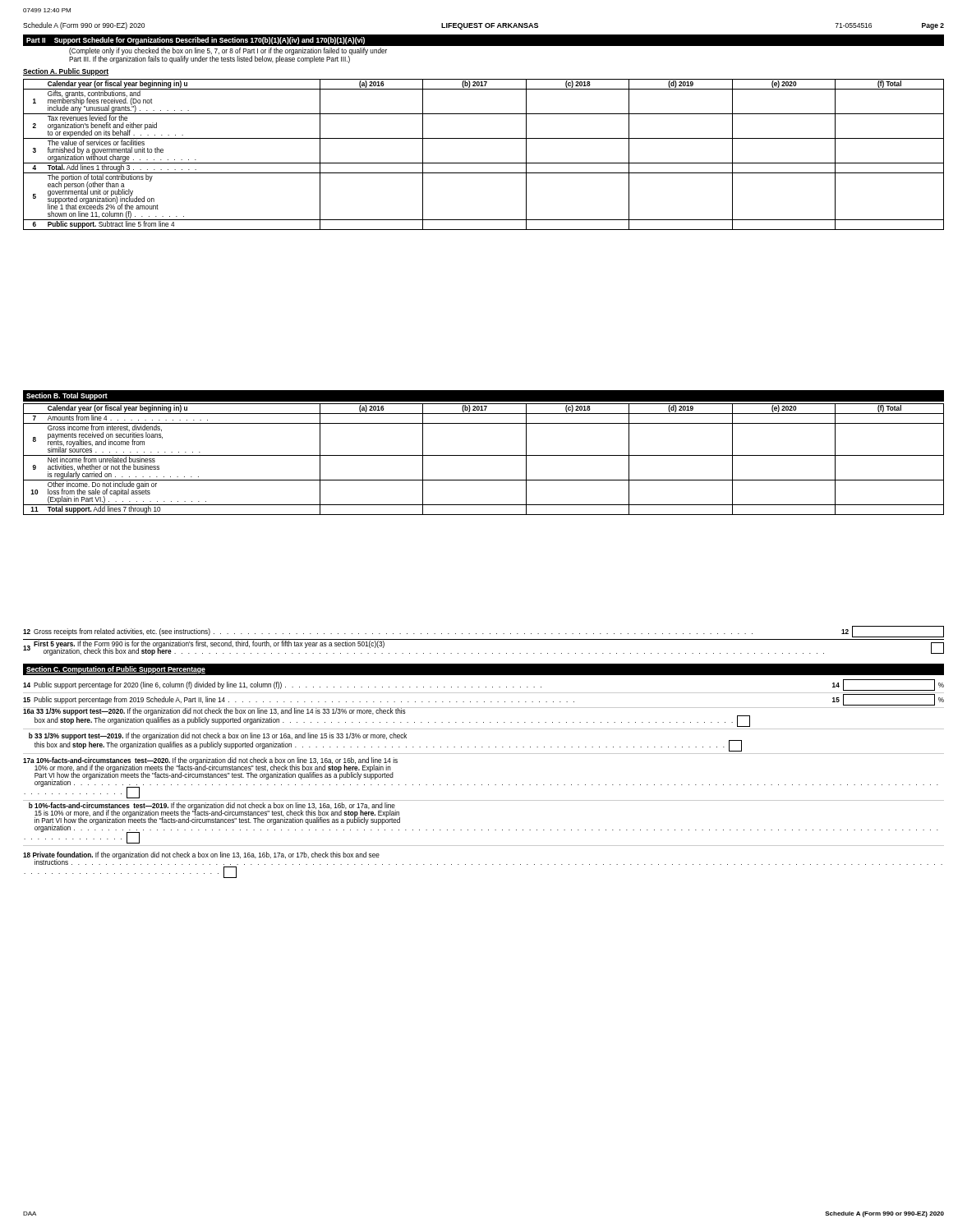
Task: Locate the block of text that opens with "15 Public support percentage from"
Action: [x=484, y=700]
